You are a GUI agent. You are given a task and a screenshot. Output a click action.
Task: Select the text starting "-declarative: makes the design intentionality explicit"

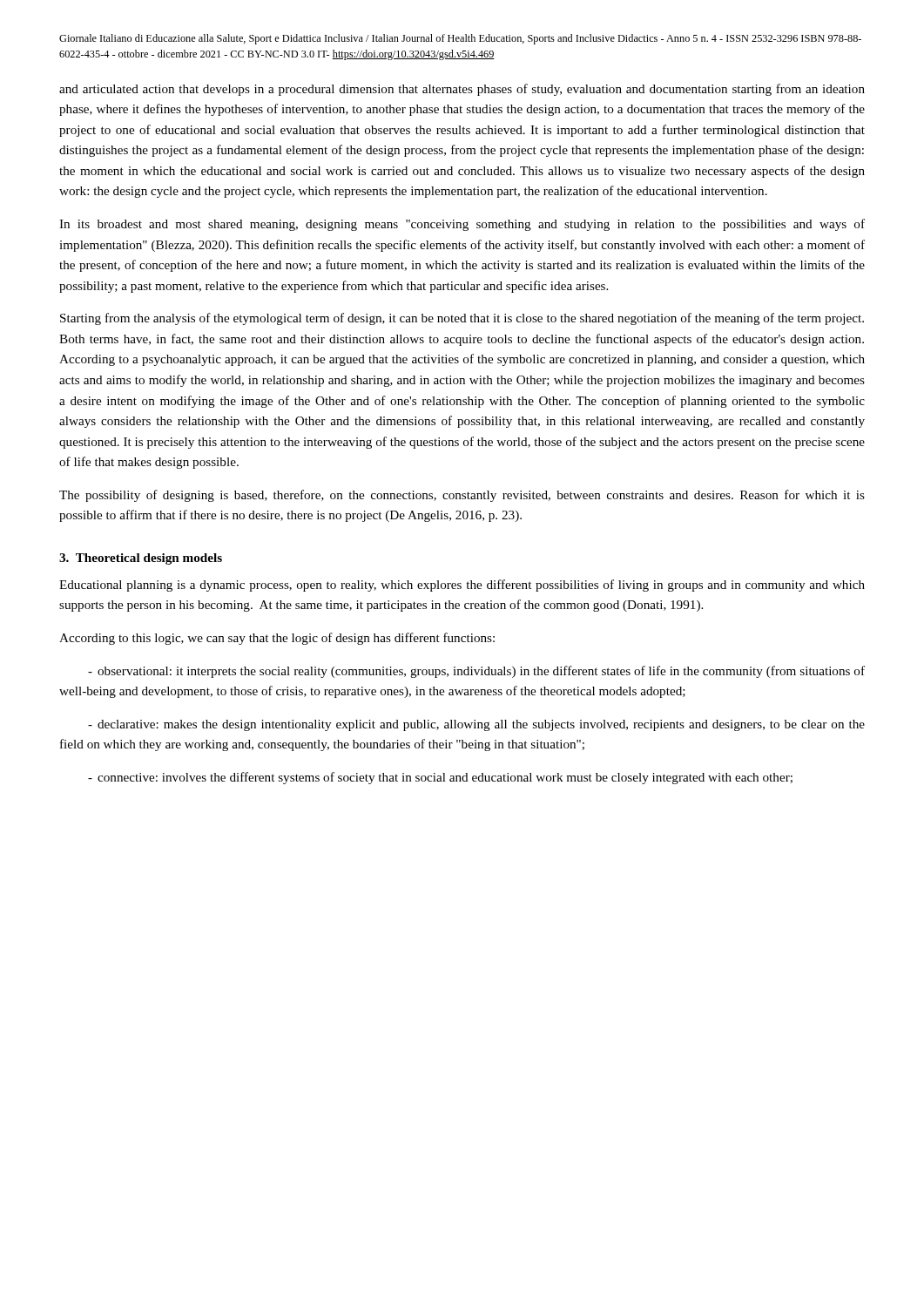click(x=462, y=732)
